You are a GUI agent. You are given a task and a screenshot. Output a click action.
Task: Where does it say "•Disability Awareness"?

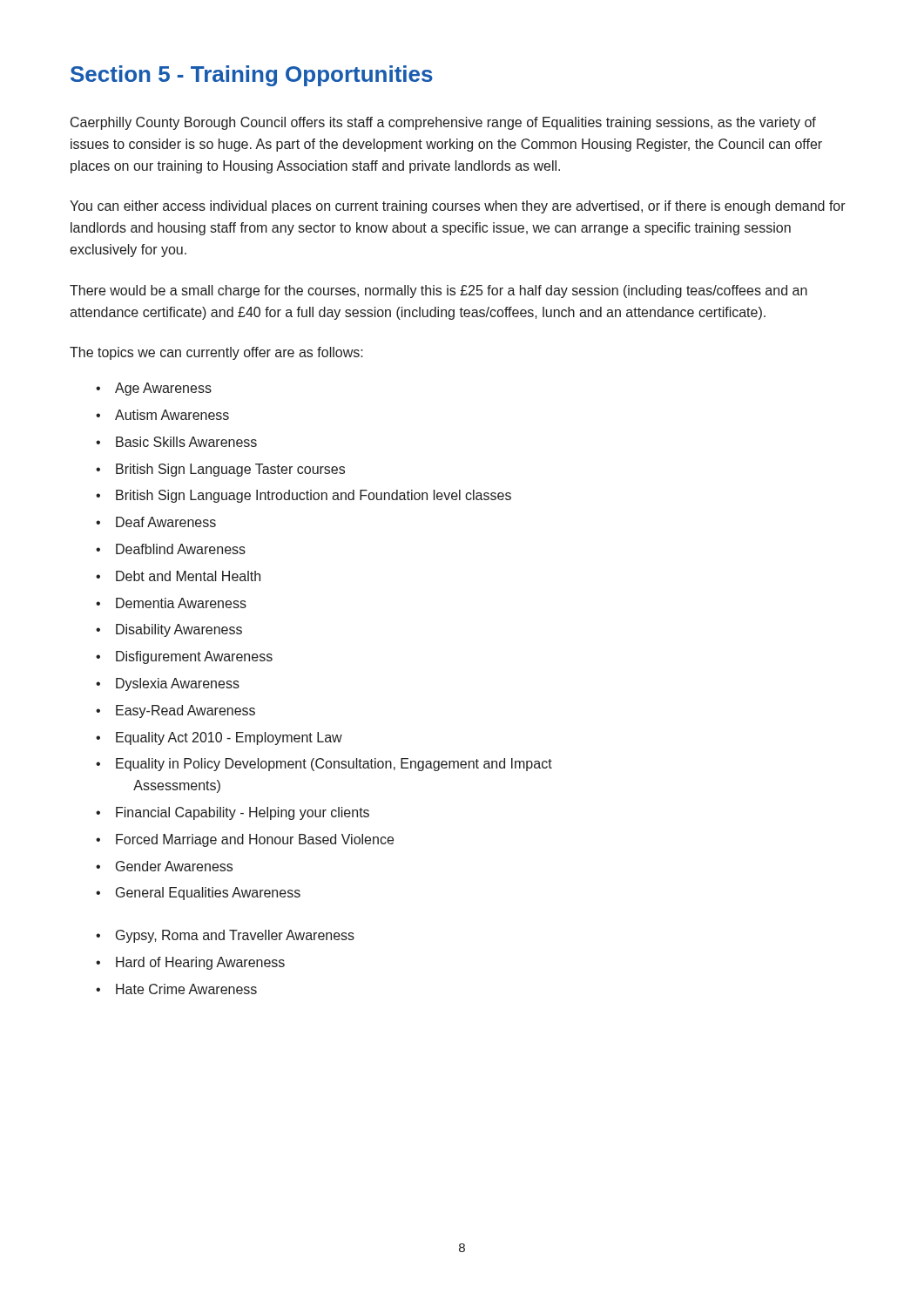169,631
